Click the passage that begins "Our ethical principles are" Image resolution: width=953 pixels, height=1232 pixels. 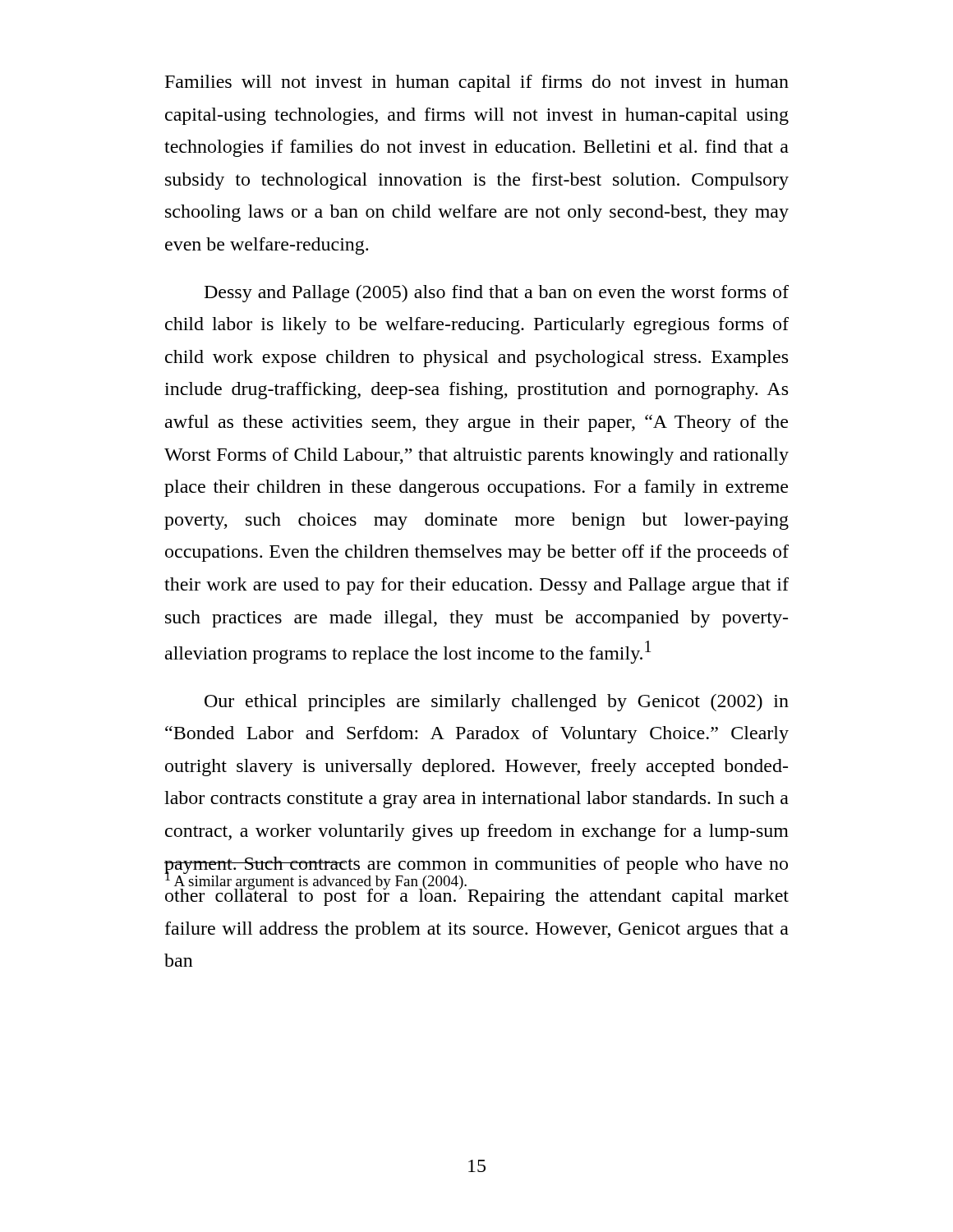(476, 831)
